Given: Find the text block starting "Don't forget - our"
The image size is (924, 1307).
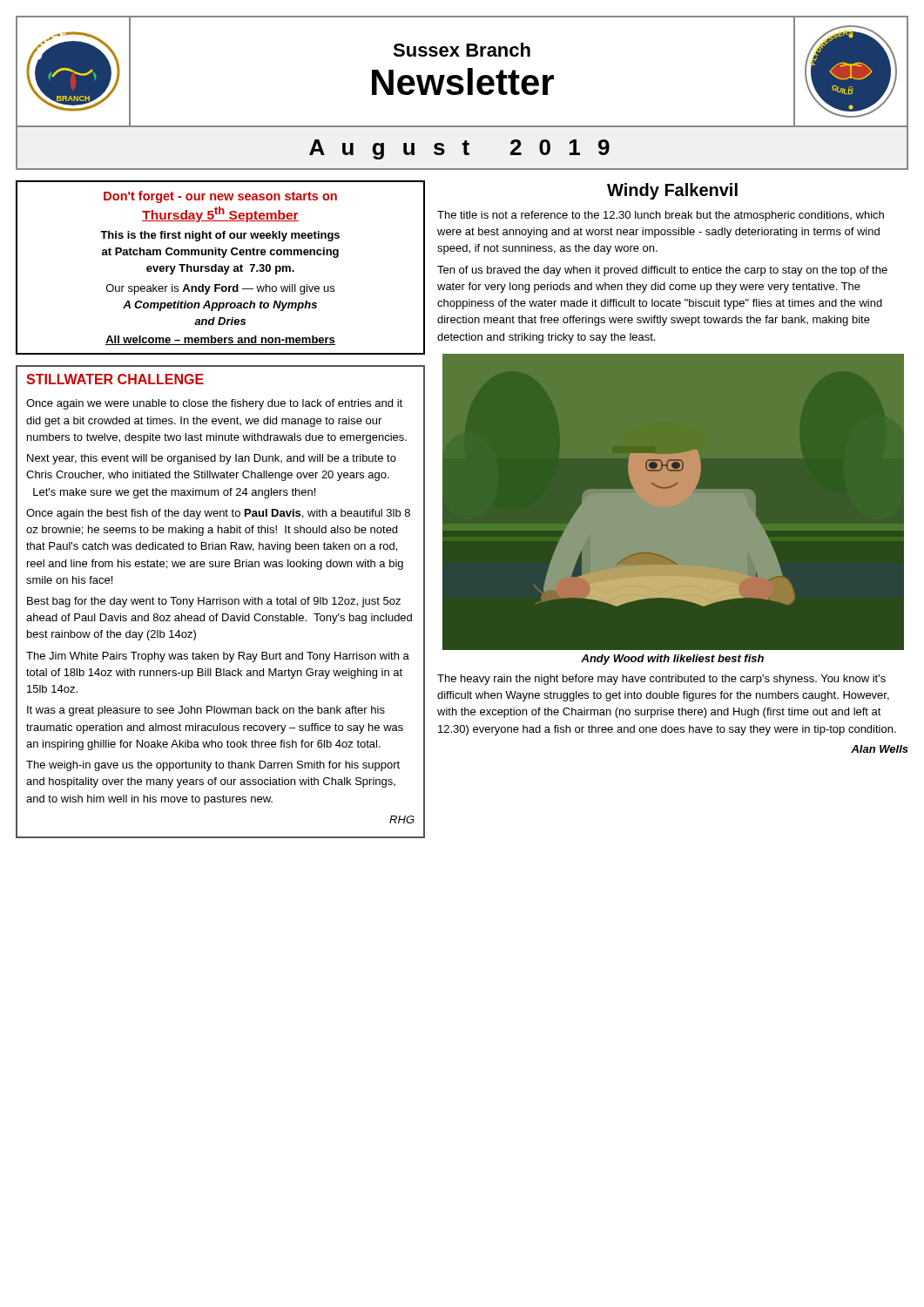Looking at the screenshot, I should point(220,268).
